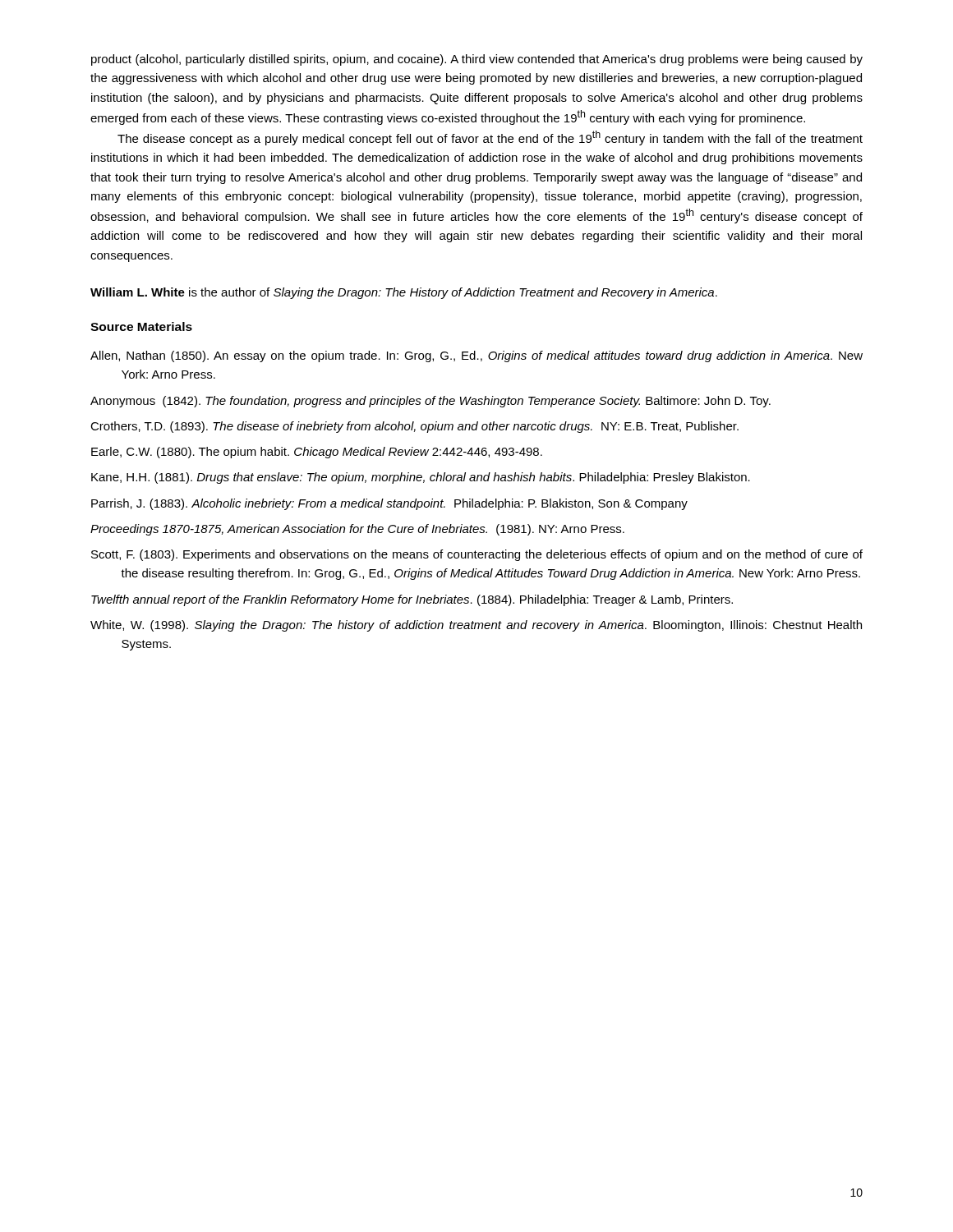
Task: Click the passage that begins "Kane, H.H. (1881). Drugs that enslave: The opium,"
Action: click(421, 477)
